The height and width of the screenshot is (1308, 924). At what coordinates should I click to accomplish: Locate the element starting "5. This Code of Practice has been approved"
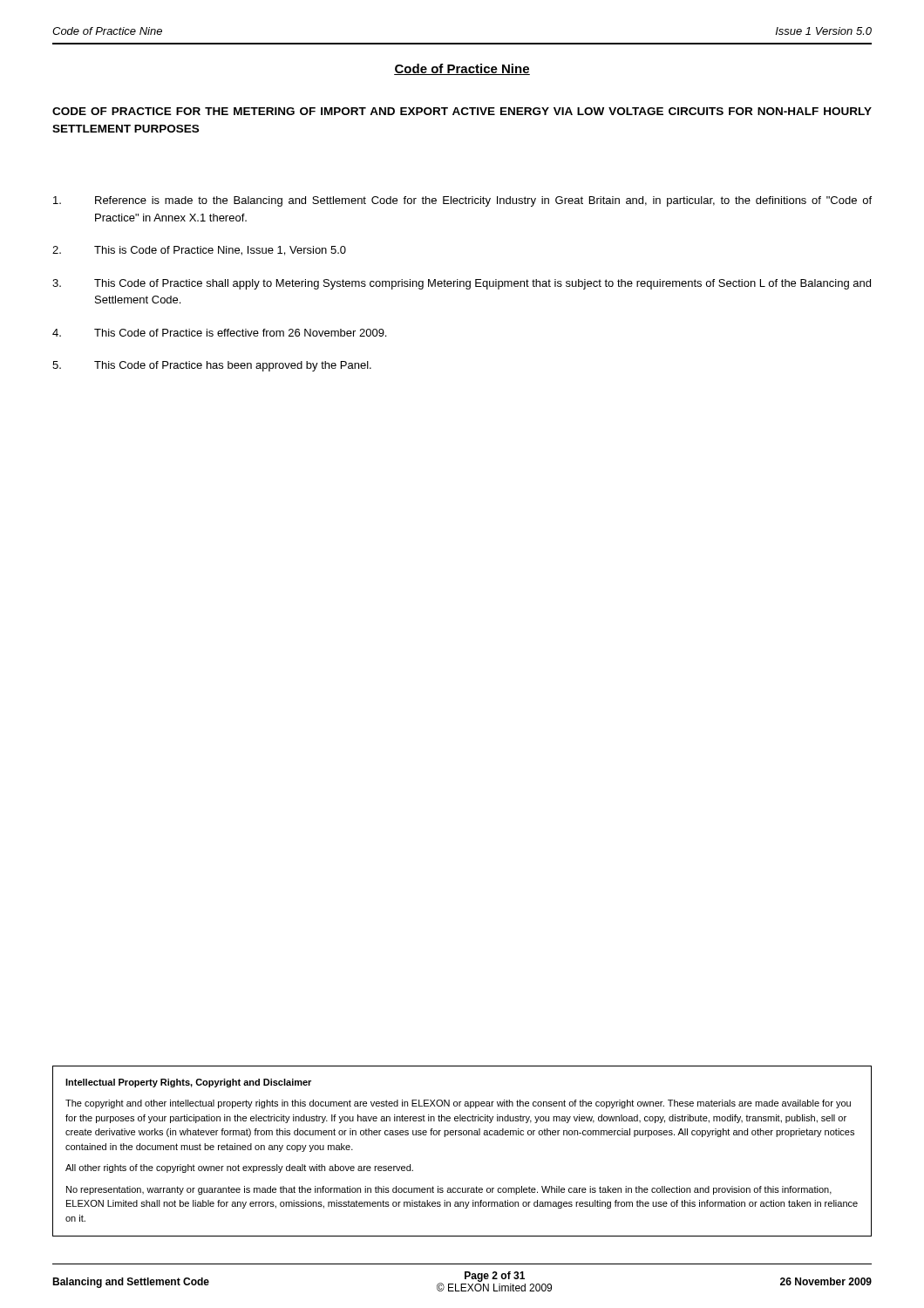212,366
